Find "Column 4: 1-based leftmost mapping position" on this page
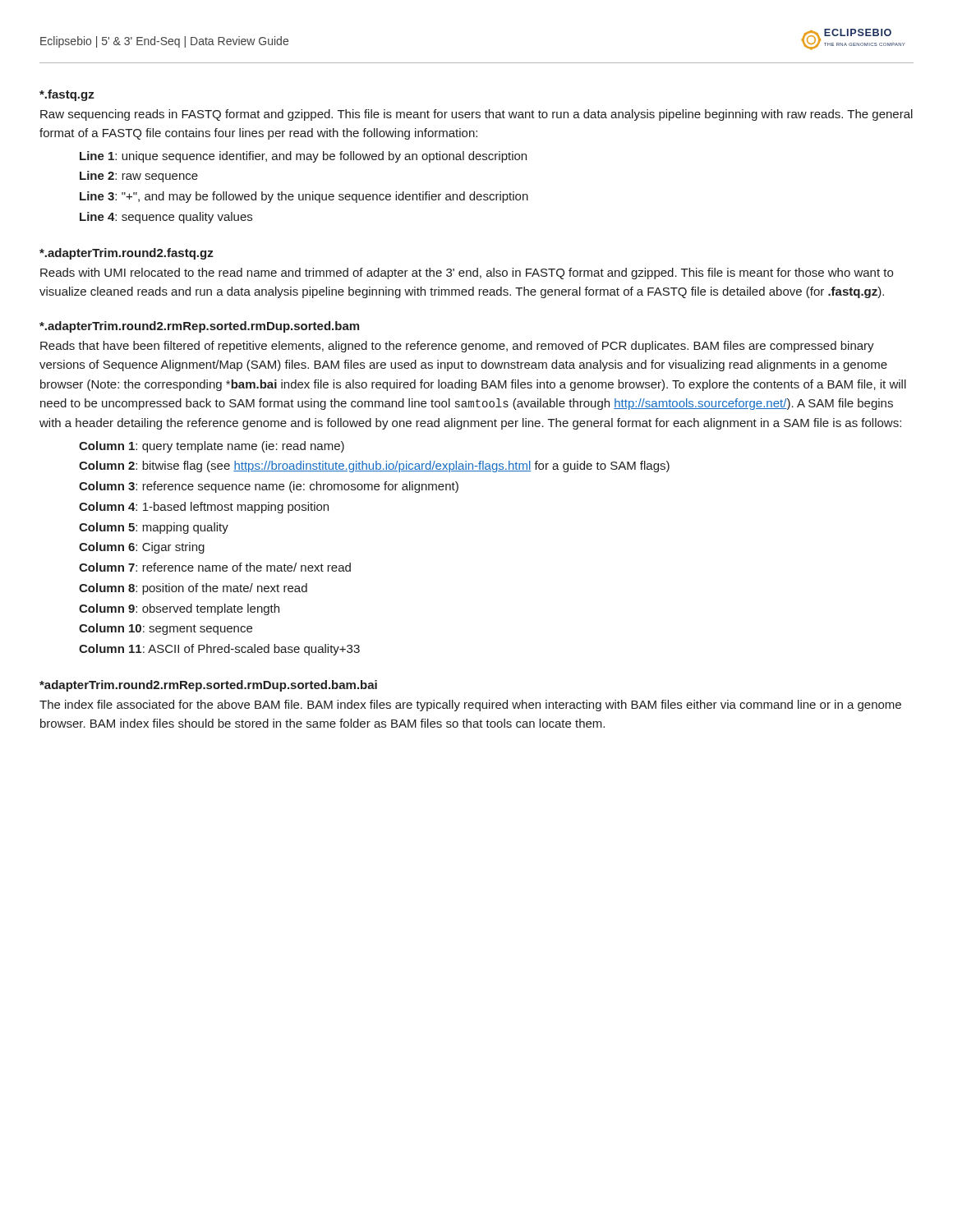This screenshot has width=953, height=1232. point(204,506)
